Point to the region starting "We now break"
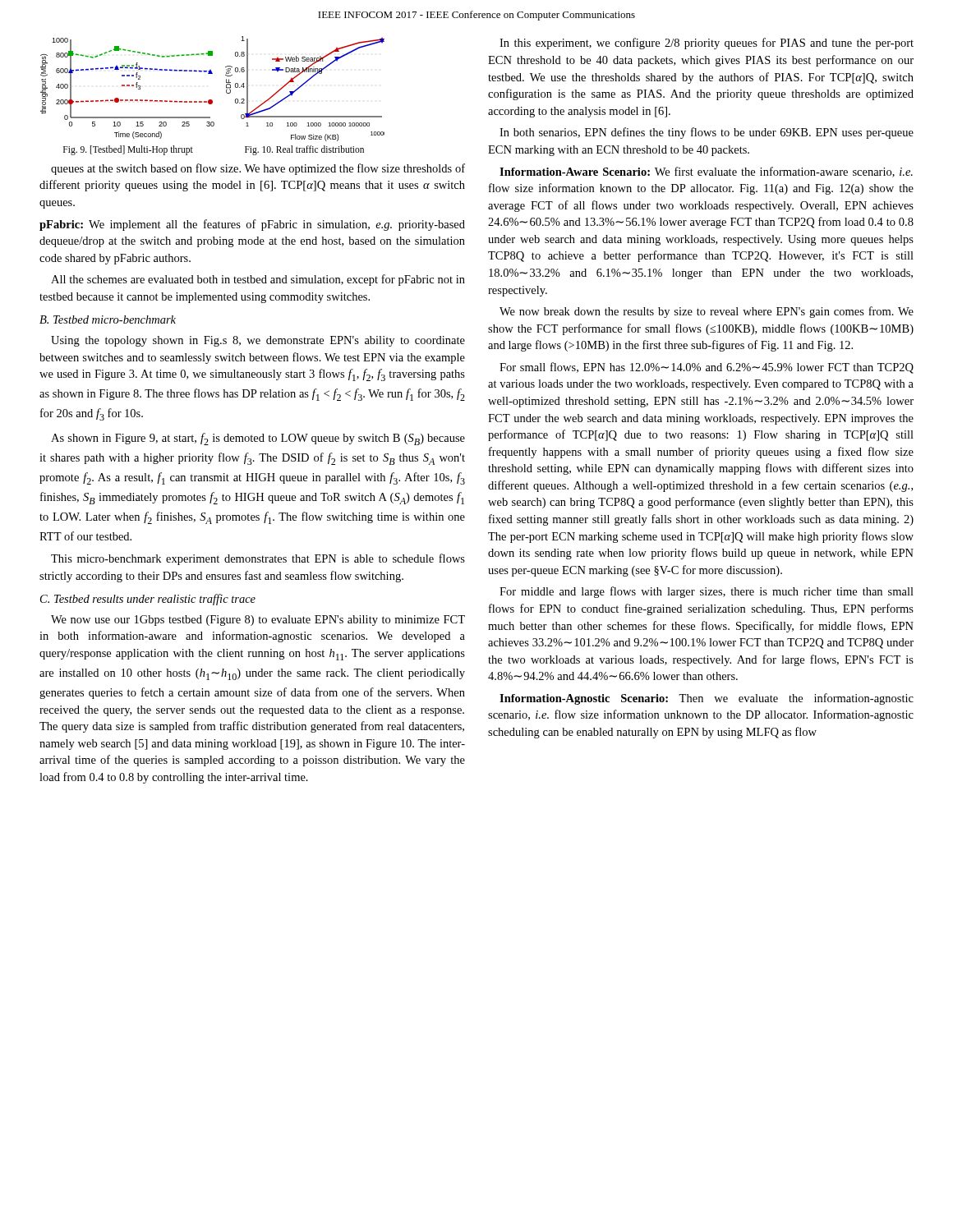The width and height of the screenshot is (953, 1232). [701, 329]
